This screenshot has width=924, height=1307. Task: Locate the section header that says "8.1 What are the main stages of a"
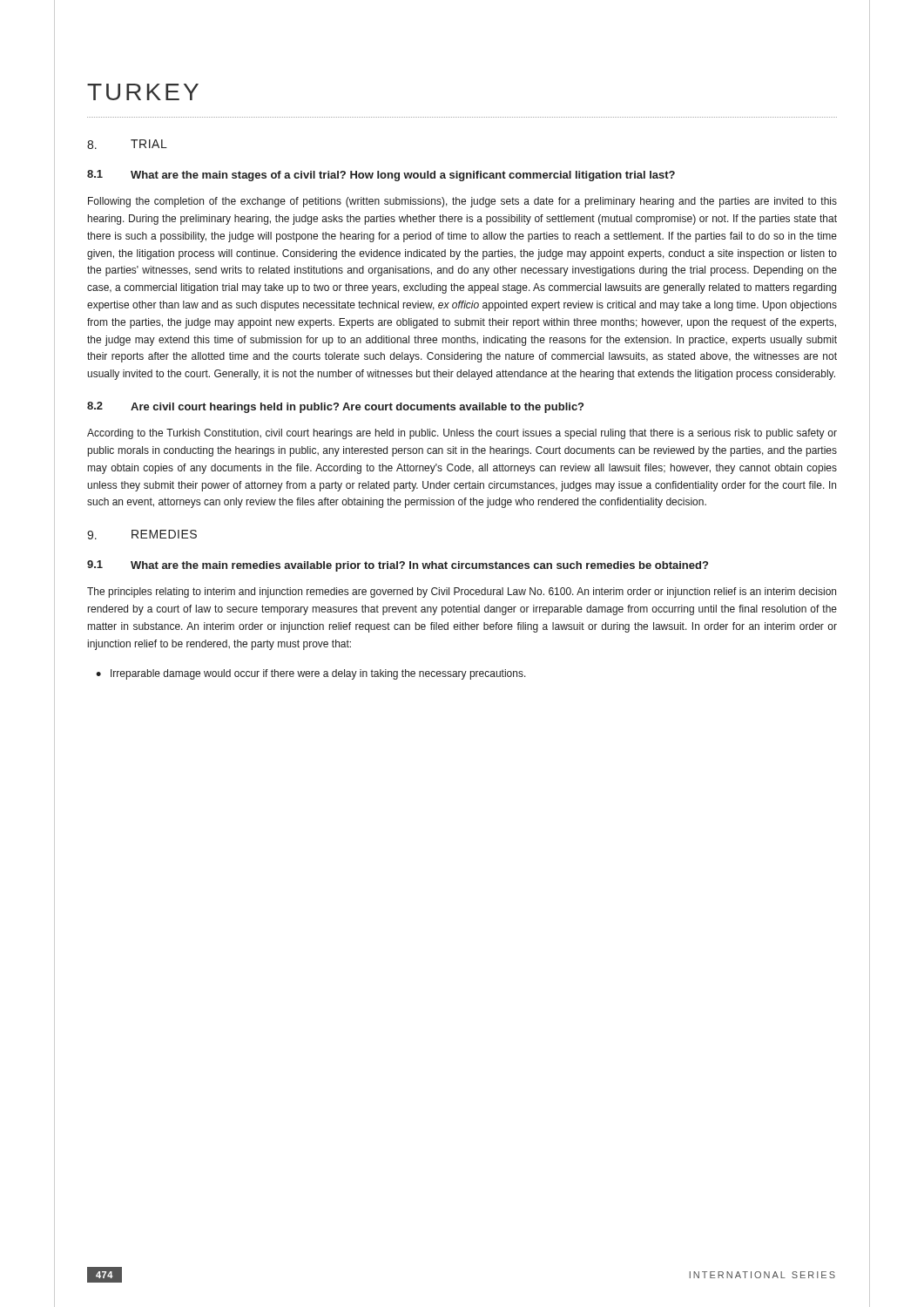click(462, 175)
